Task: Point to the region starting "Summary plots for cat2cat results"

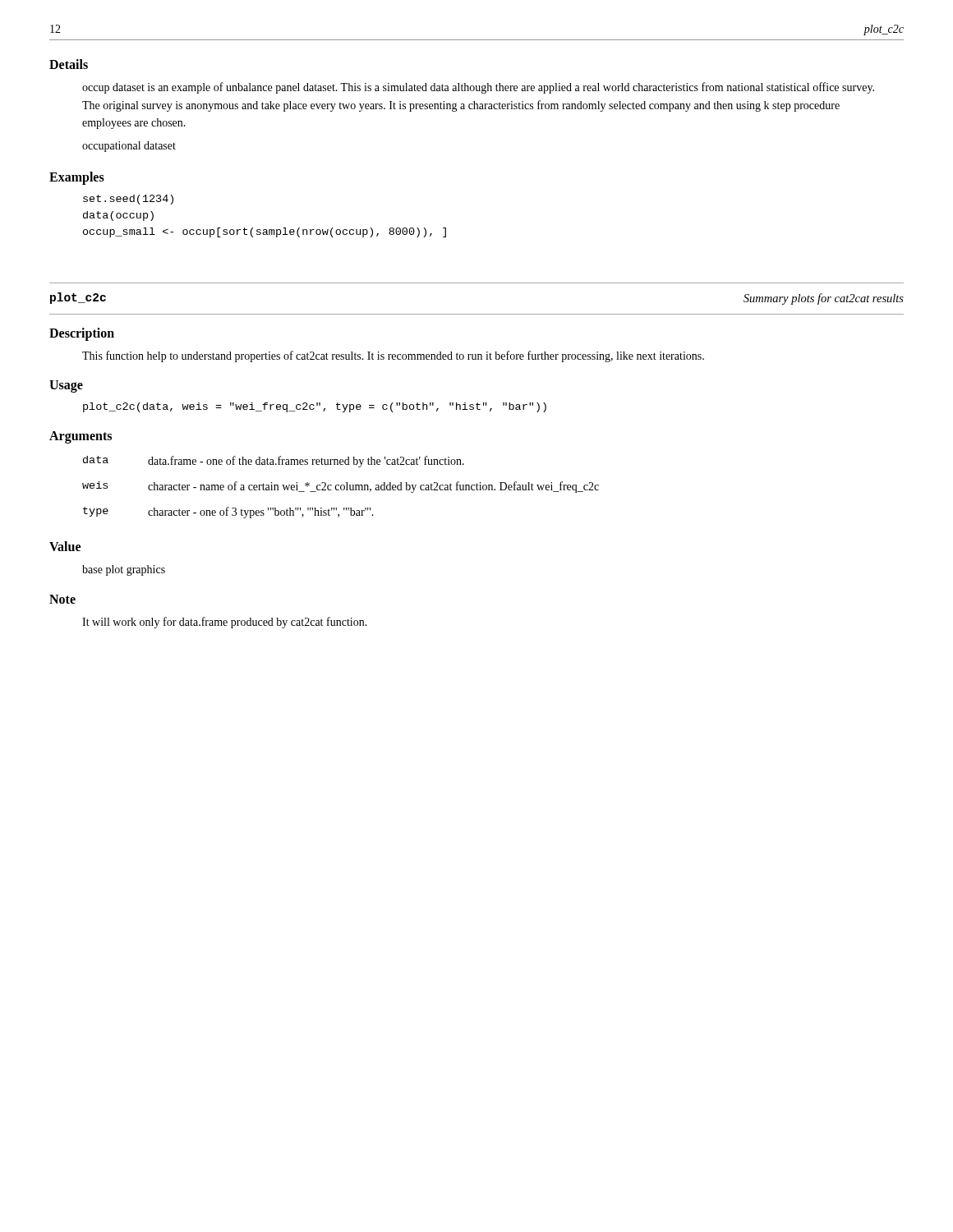Action: pyautogui.click(x=824, y=298)
